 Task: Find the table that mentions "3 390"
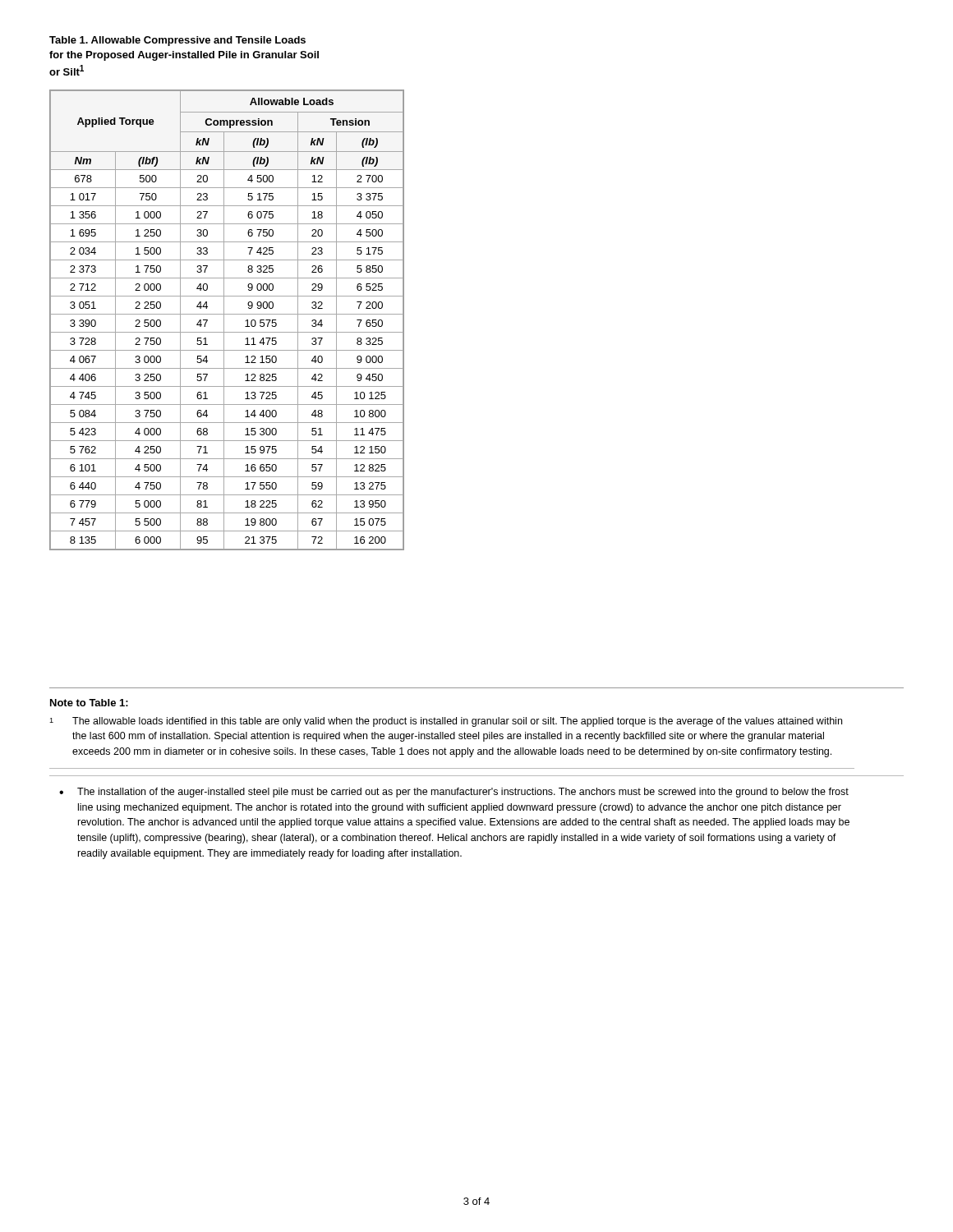pyautogui.click(x=227, y=320)
